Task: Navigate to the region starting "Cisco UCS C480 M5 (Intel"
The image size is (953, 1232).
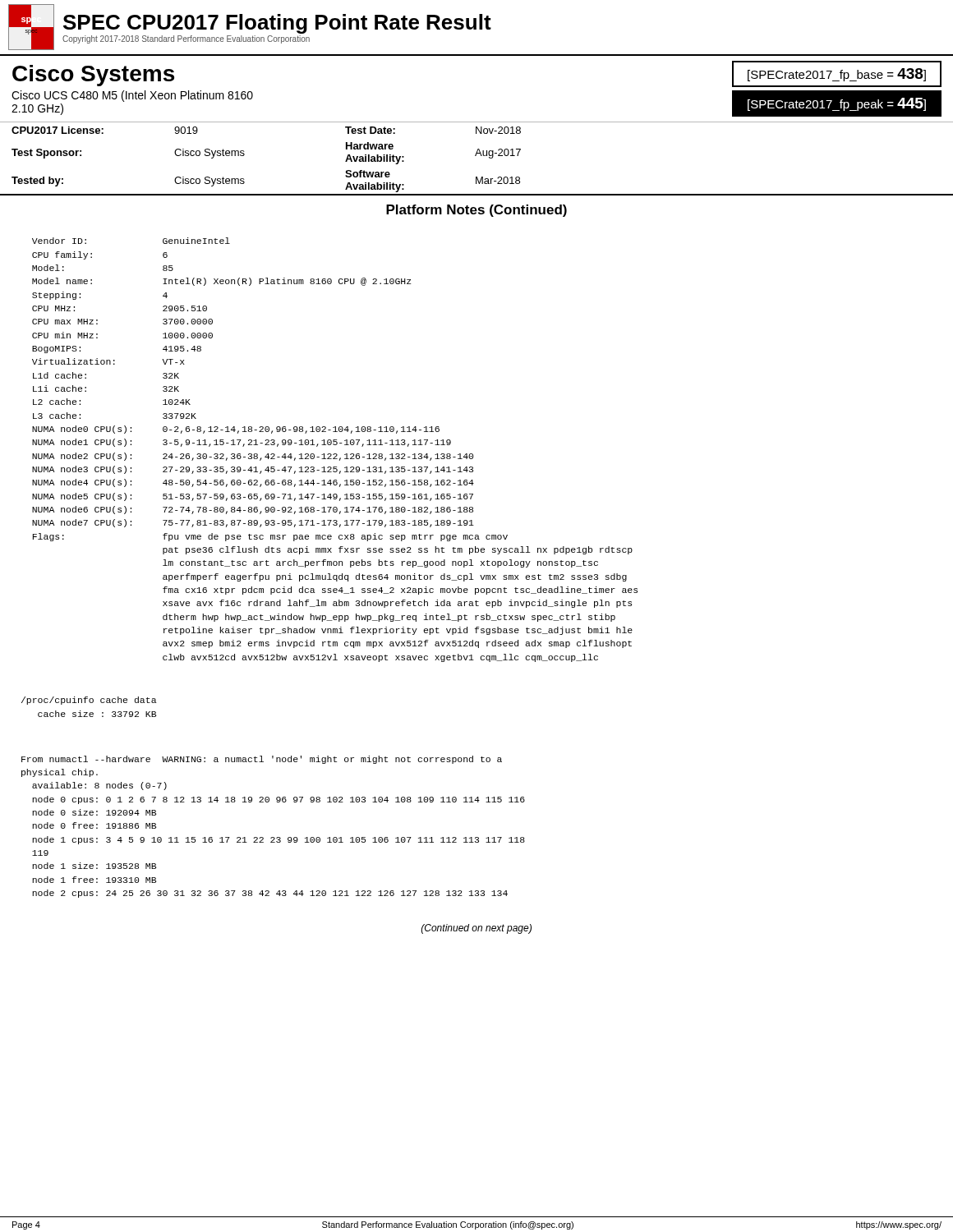Action: pyautogui.click(x=132, y=102)
